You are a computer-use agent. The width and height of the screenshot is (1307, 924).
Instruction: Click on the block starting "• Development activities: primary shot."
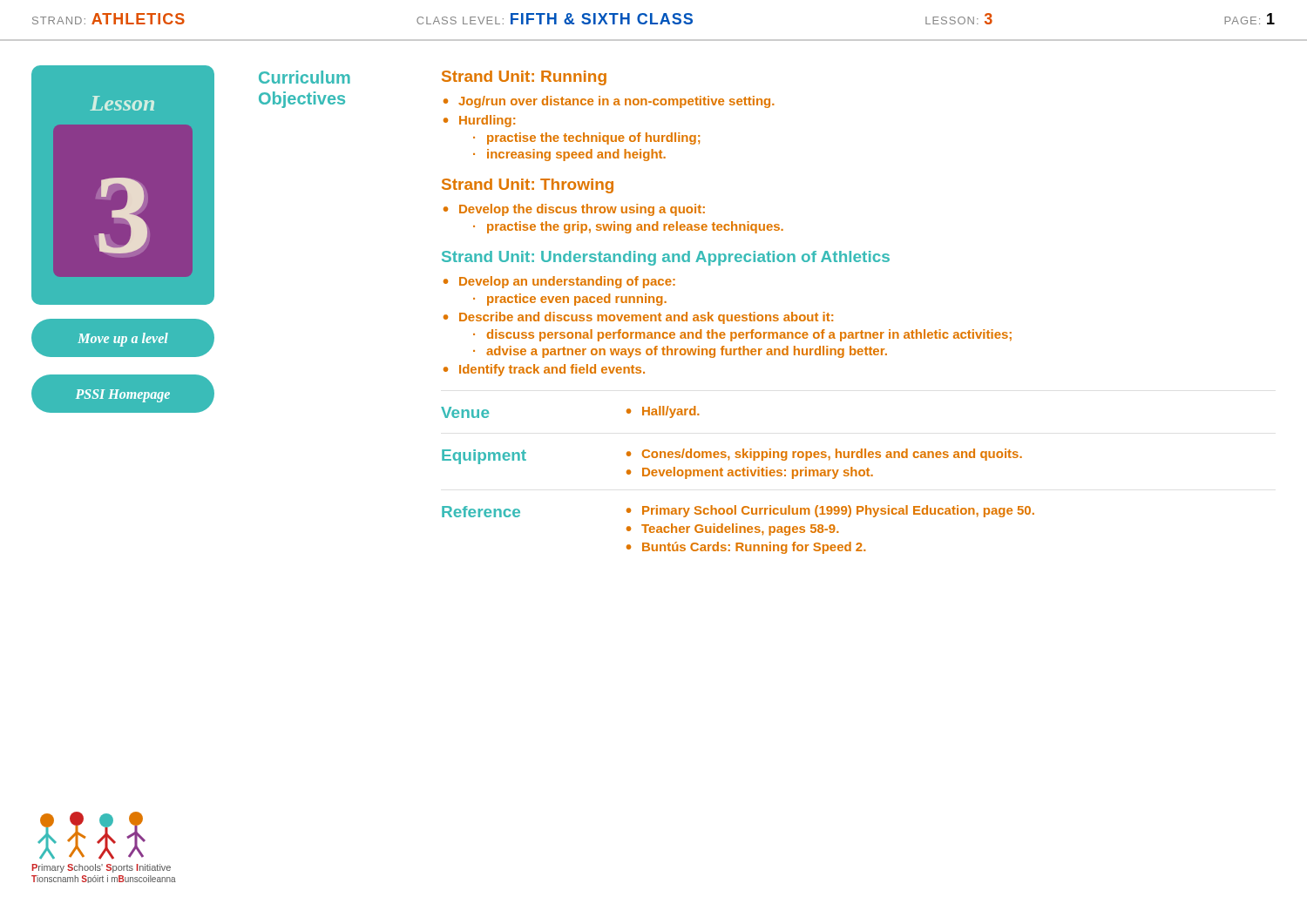pos(750,472)
